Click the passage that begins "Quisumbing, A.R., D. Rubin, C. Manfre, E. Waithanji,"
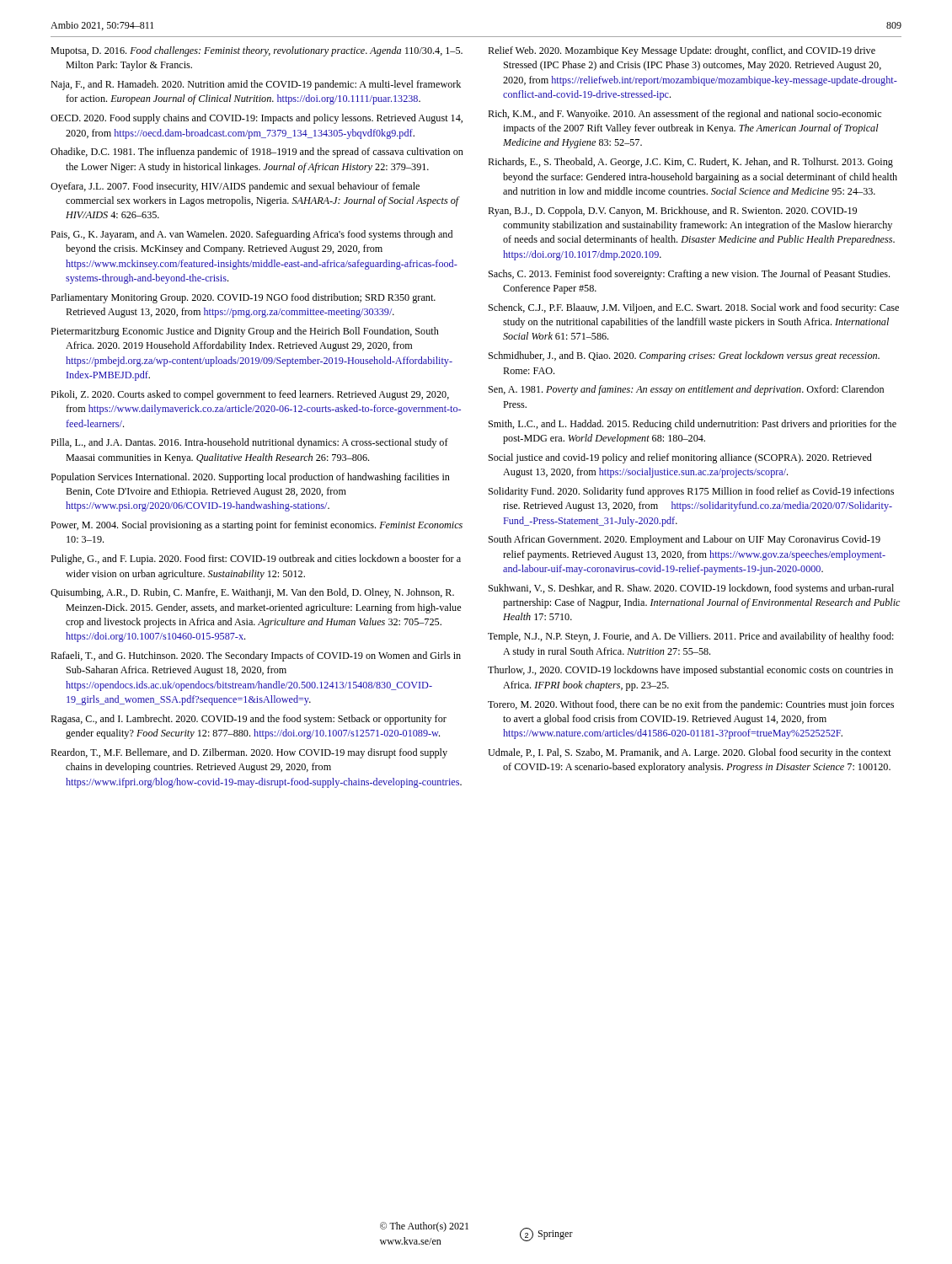The height and width of the screenshot is (1264, 952). (x=256, y=615)
